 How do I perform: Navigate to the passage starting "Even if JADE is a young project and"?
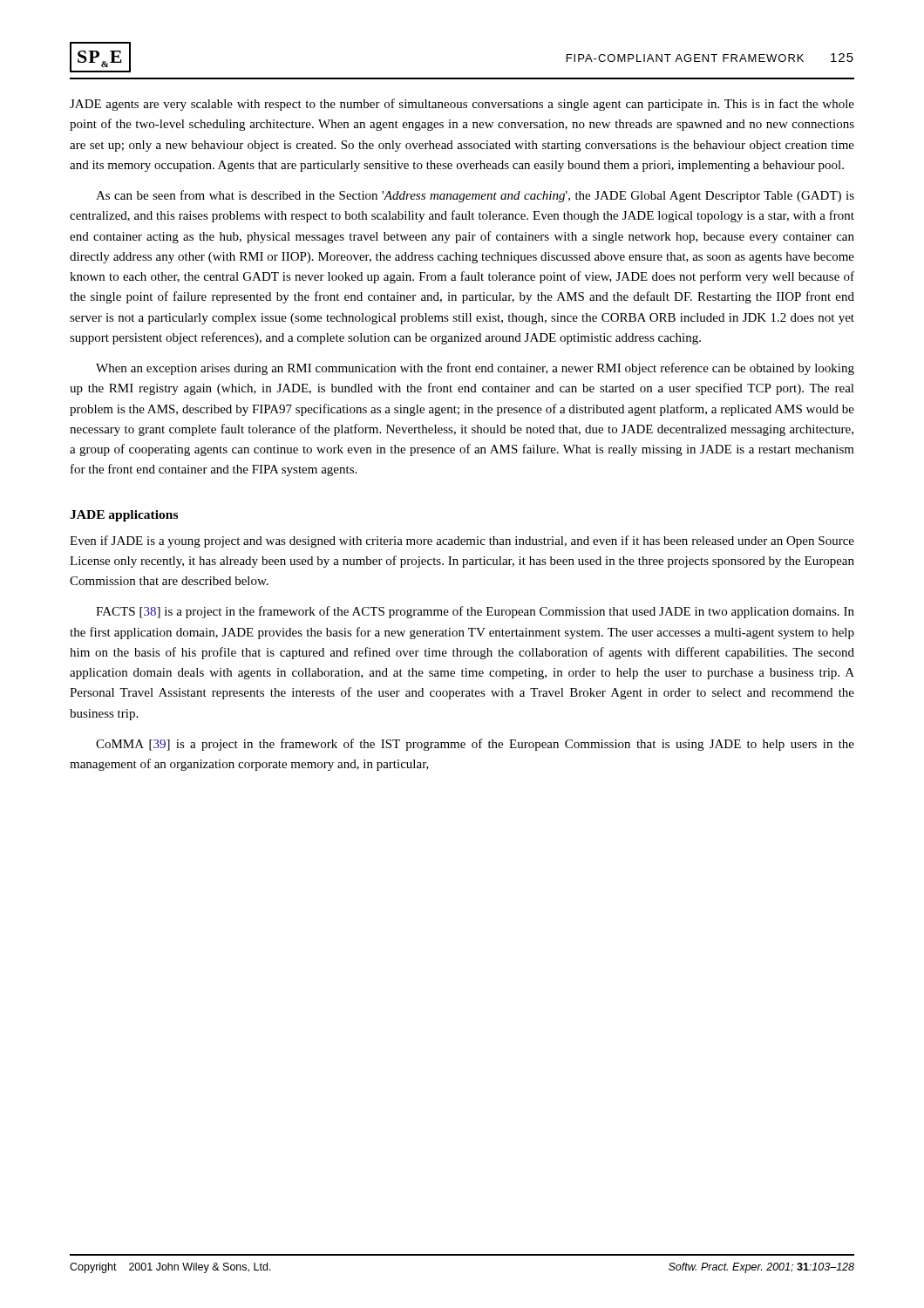(x=462, y=561)
